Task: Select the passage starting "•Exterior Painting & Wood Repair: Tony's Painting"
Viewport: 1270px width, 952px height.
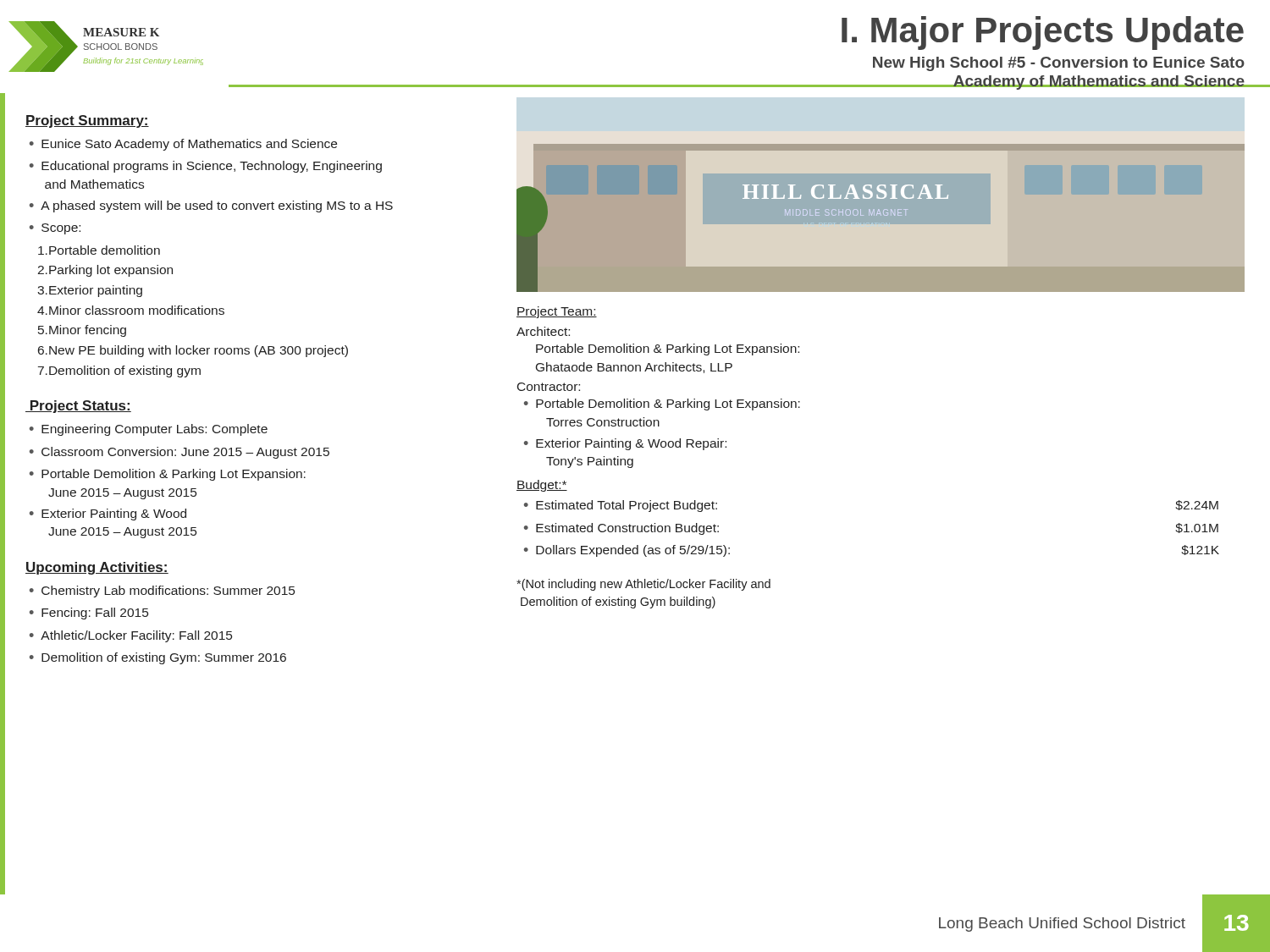Action: coord(622,452)
